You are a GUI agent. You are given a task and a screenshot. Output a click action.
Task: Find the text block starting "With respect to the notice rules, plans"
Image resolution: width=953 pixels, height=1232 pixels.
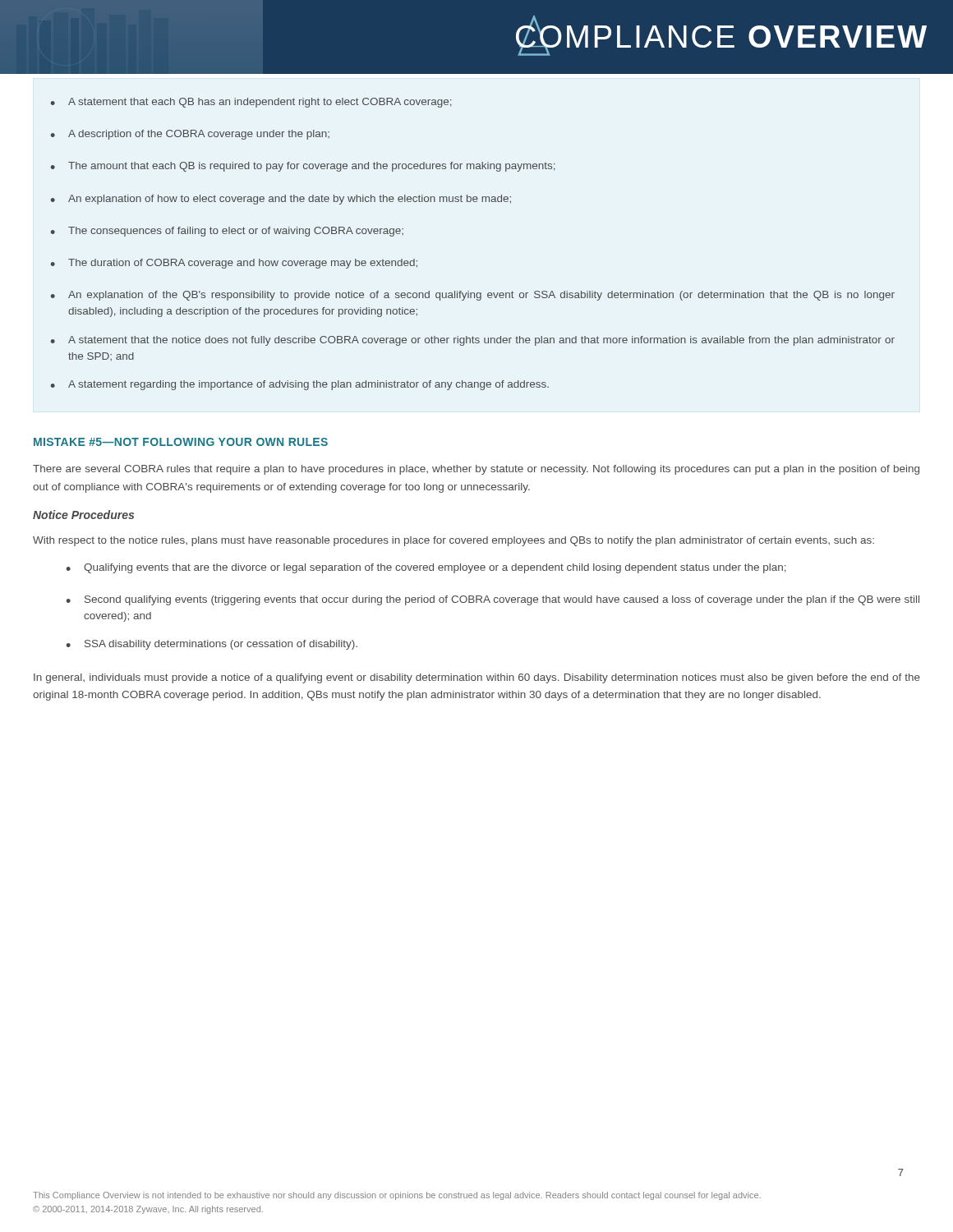point(454,540)
